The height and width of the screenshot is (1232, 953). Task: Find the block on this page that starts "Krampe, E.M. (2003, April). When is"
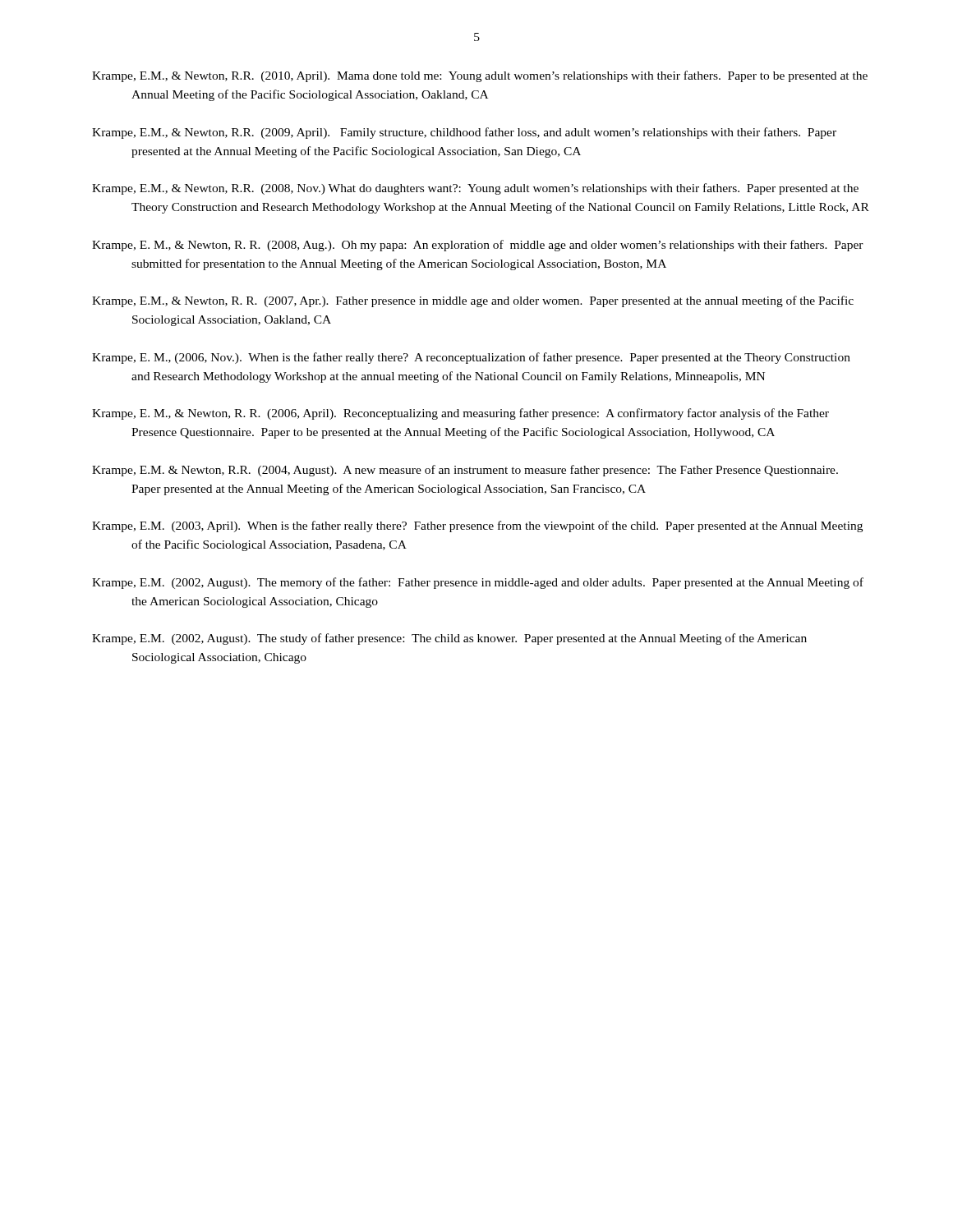tap(478, 535)
